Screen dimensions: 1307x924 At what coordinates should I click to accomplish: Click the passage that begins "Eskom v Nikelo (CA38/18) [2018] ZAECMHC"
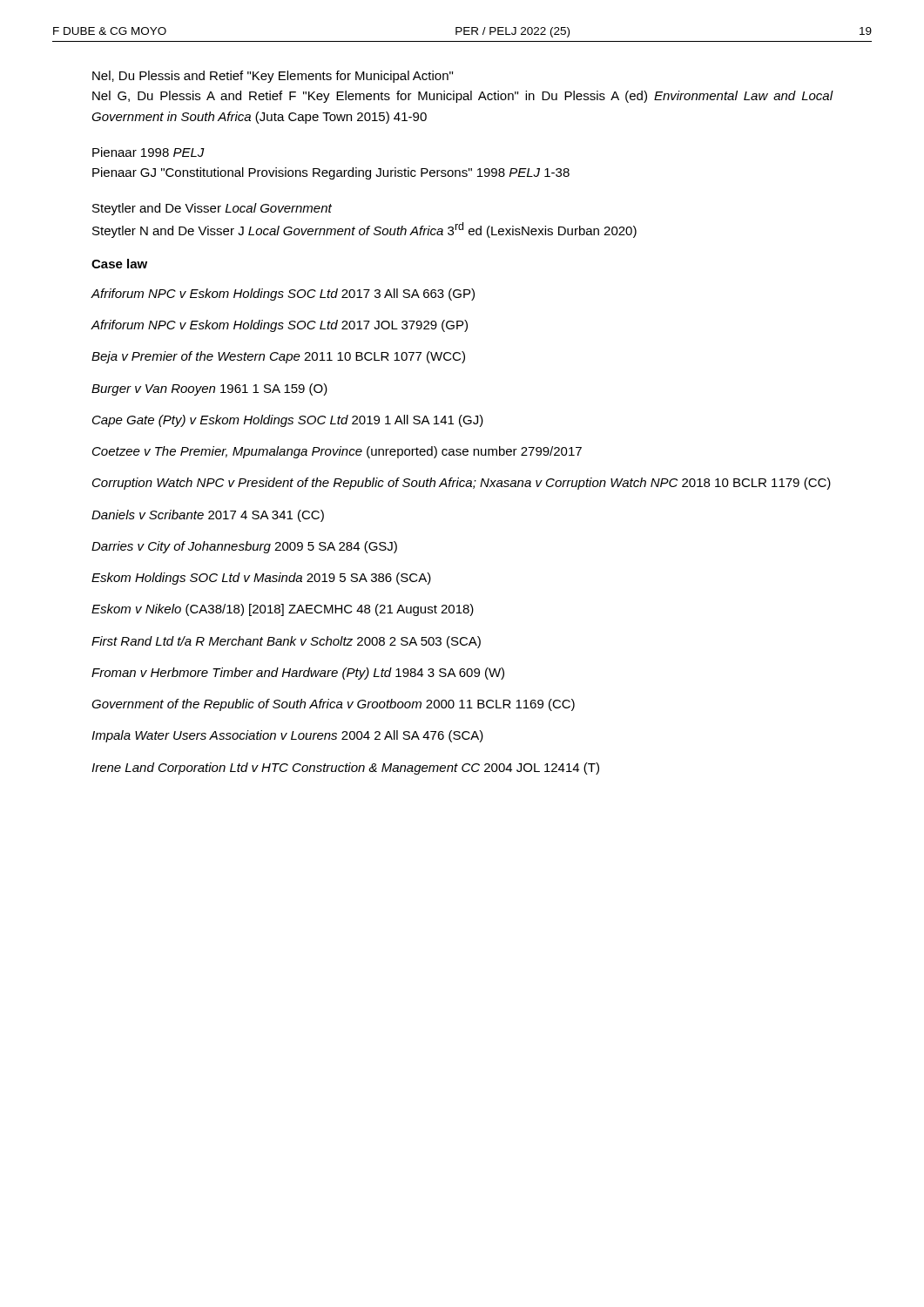(x=283, y=609)
